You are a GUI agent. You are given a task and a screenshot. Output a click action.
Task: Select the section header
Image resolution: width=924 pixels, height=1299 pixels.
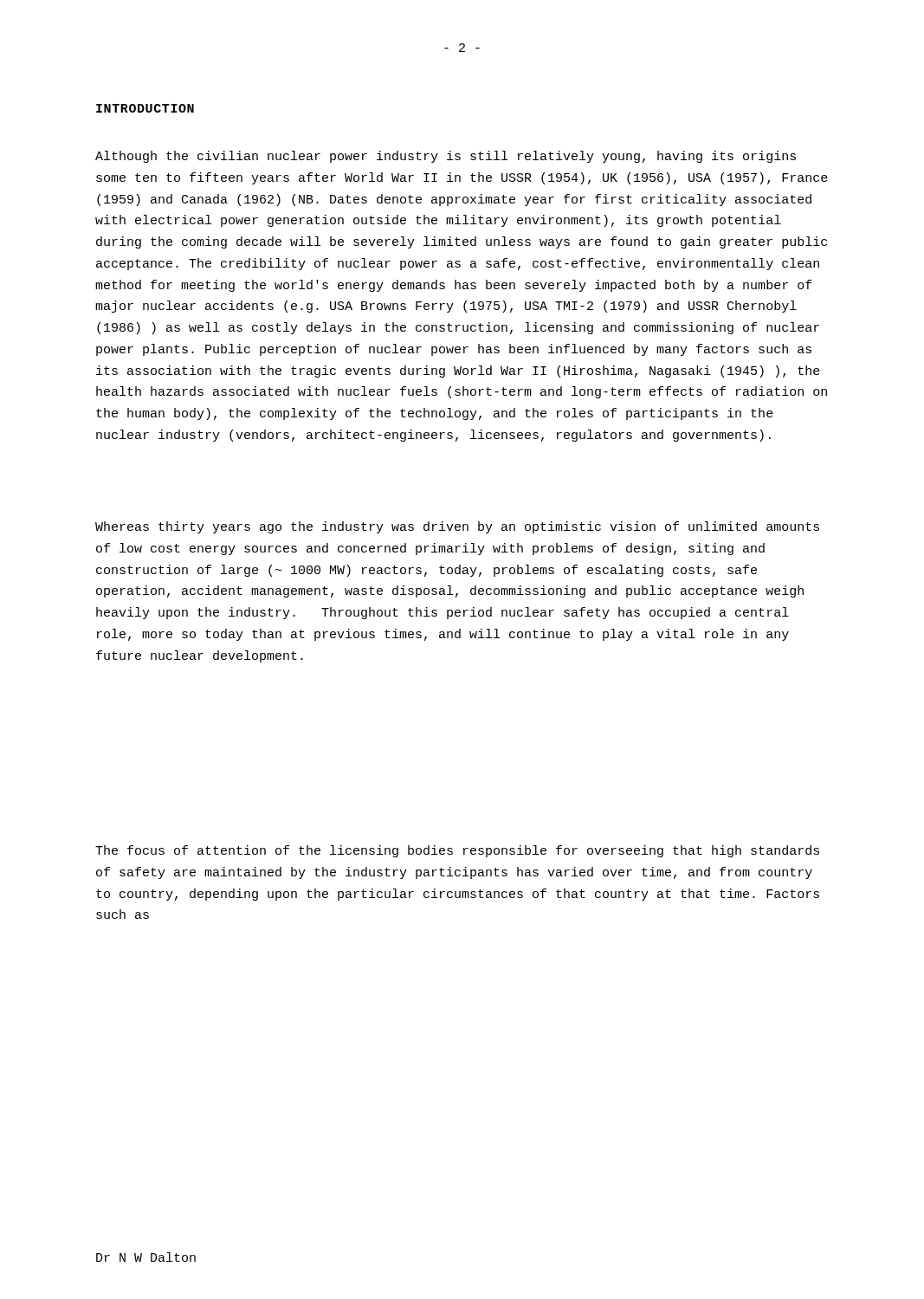[x=145, y=110]
